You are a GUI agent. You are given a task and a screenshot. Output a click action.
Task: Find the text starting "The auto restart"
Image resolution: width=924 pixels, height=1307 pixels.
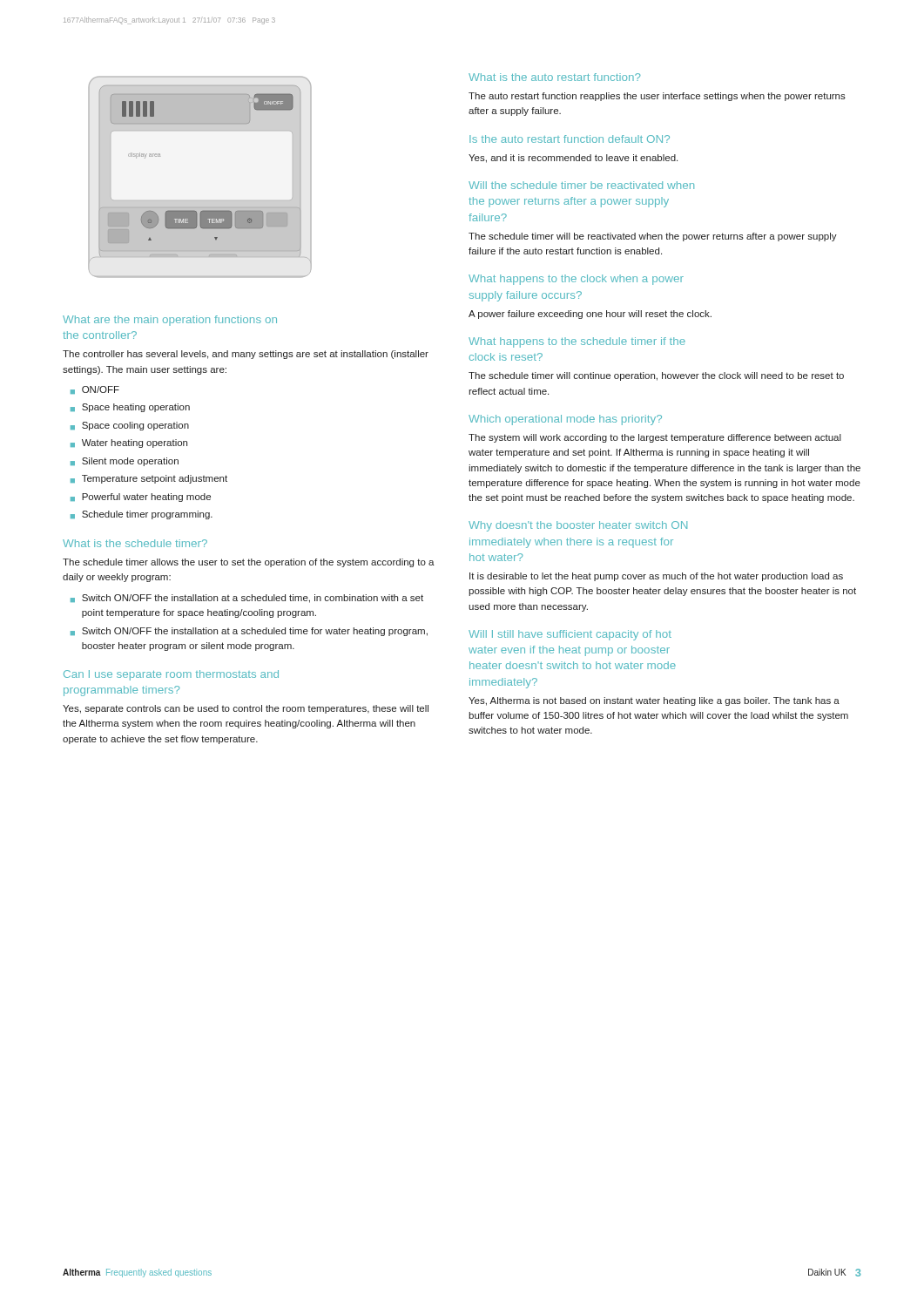click(657, 104)
